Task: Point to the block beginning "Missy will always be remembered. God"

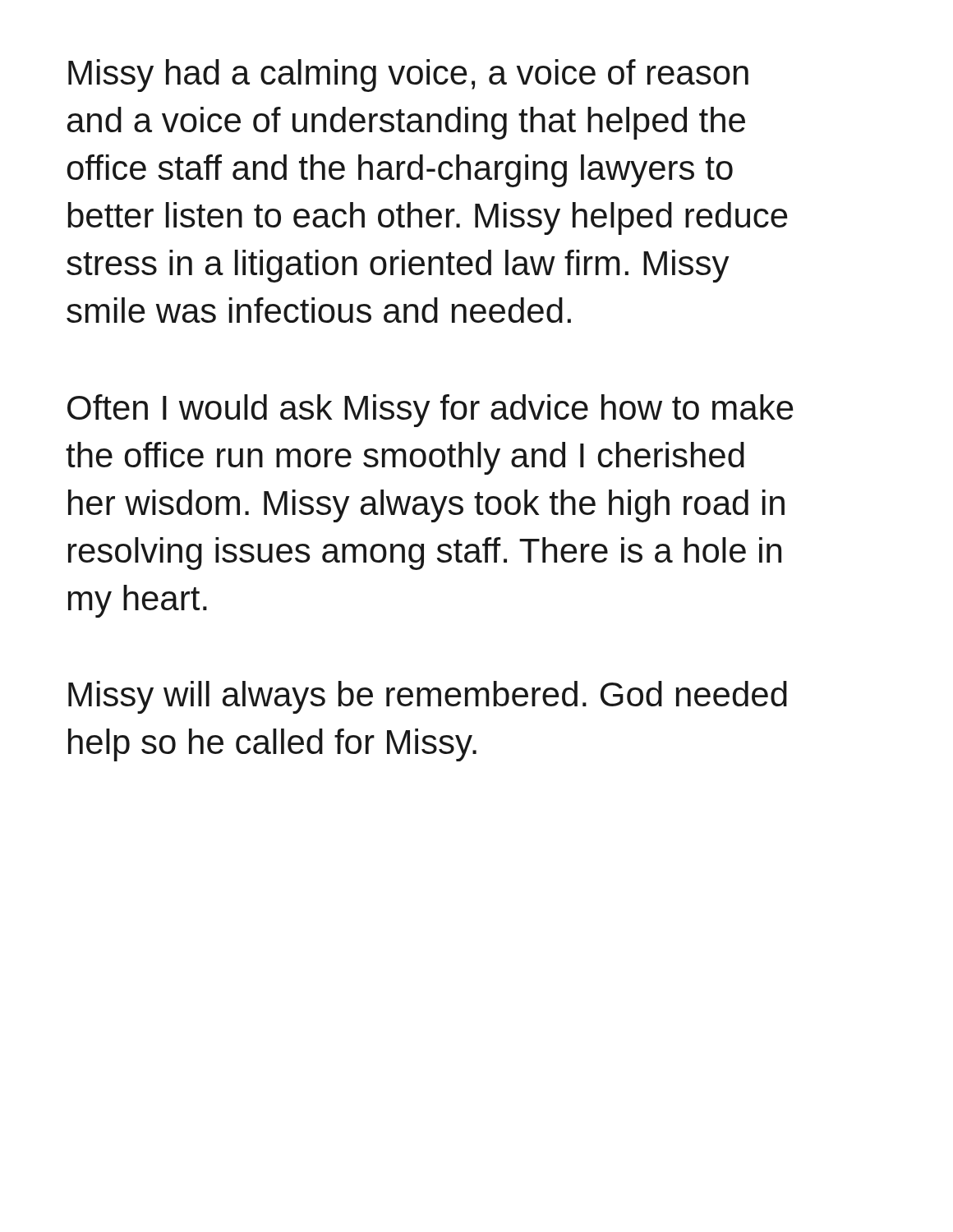Action: click(x=427, y=719)
